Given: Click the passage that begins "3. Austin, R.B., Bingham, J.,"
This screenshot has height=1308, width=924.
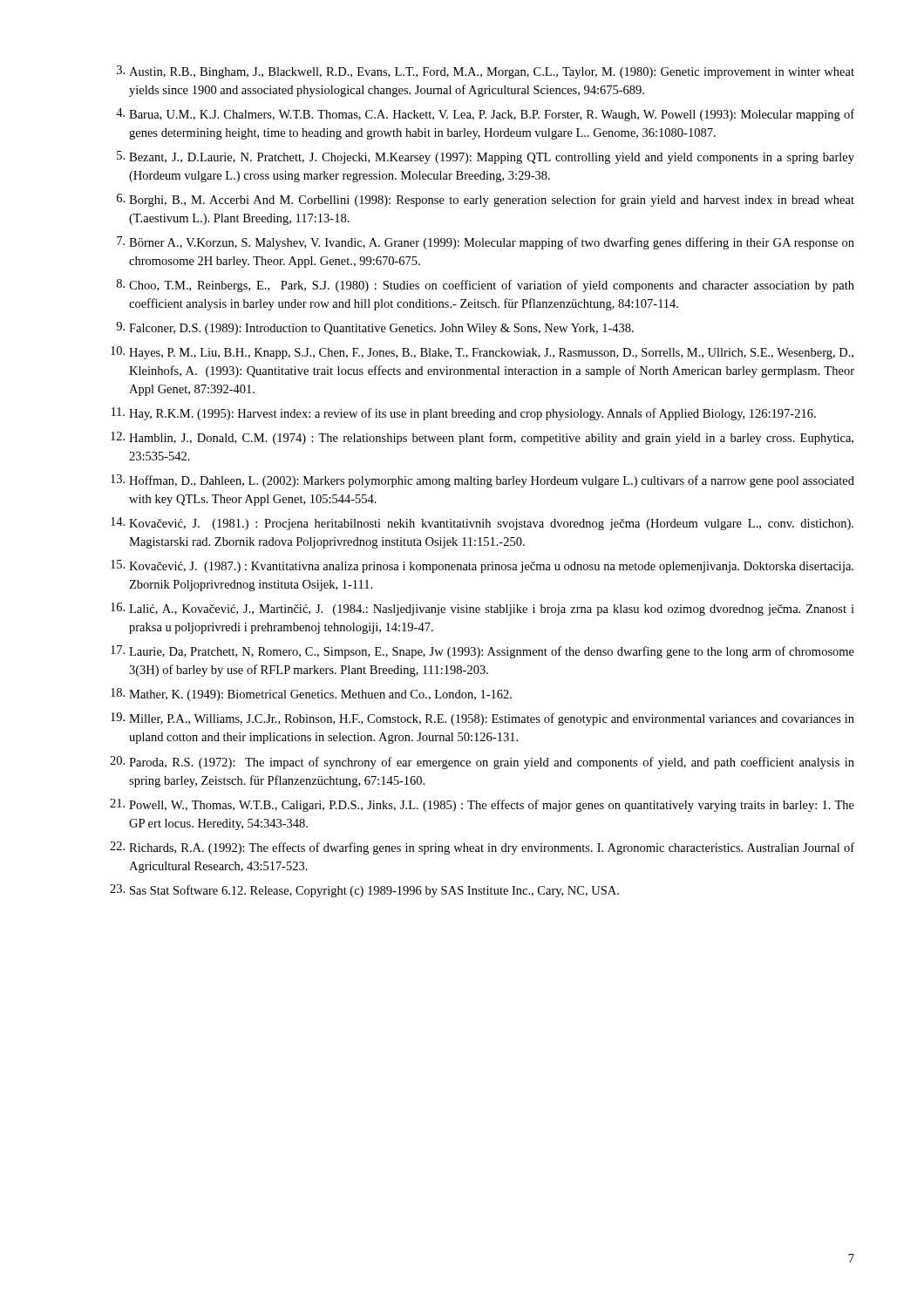Looking at the screenshot, I should pos(474,81).
